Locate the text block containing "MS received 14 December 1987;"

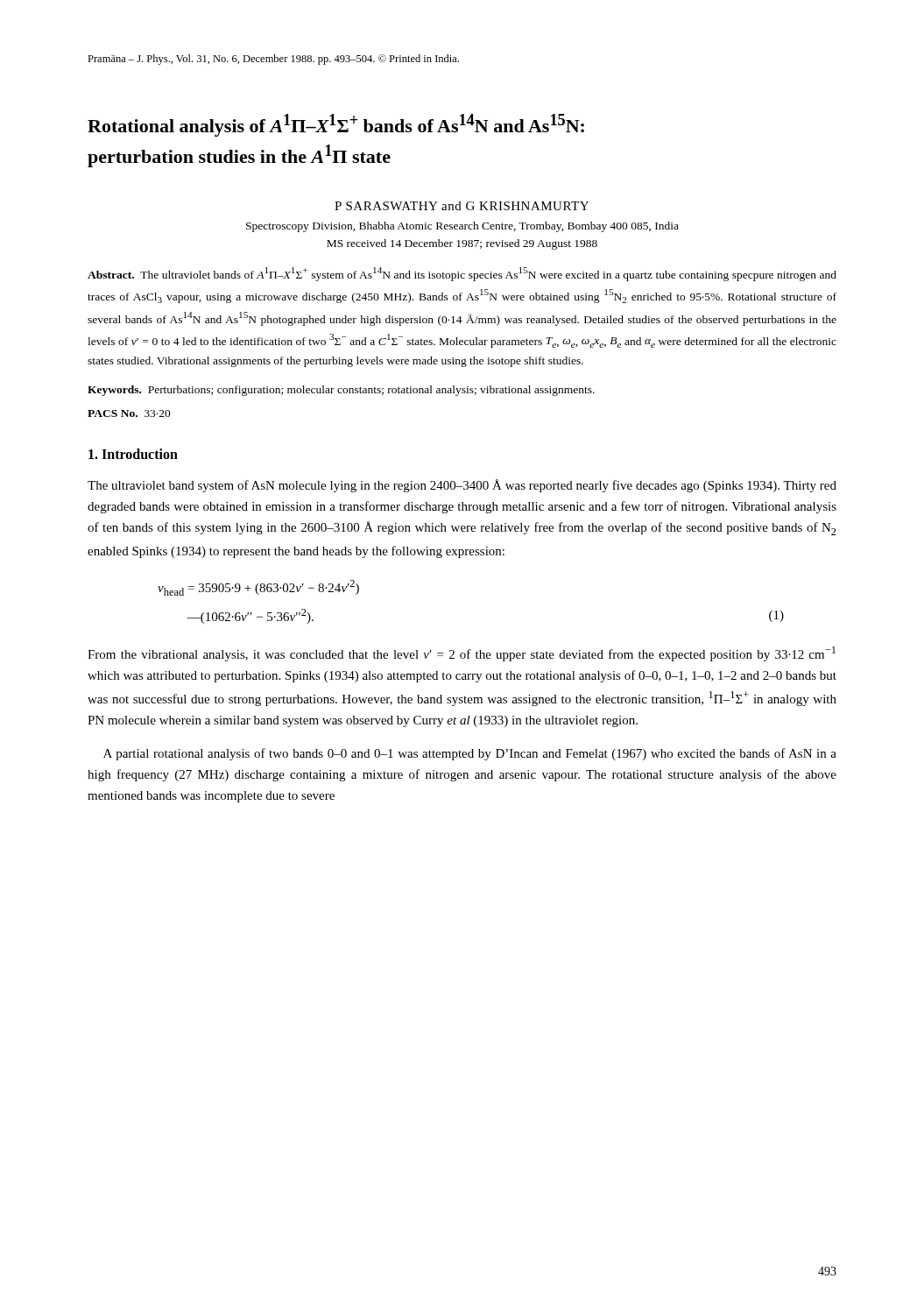462,244
